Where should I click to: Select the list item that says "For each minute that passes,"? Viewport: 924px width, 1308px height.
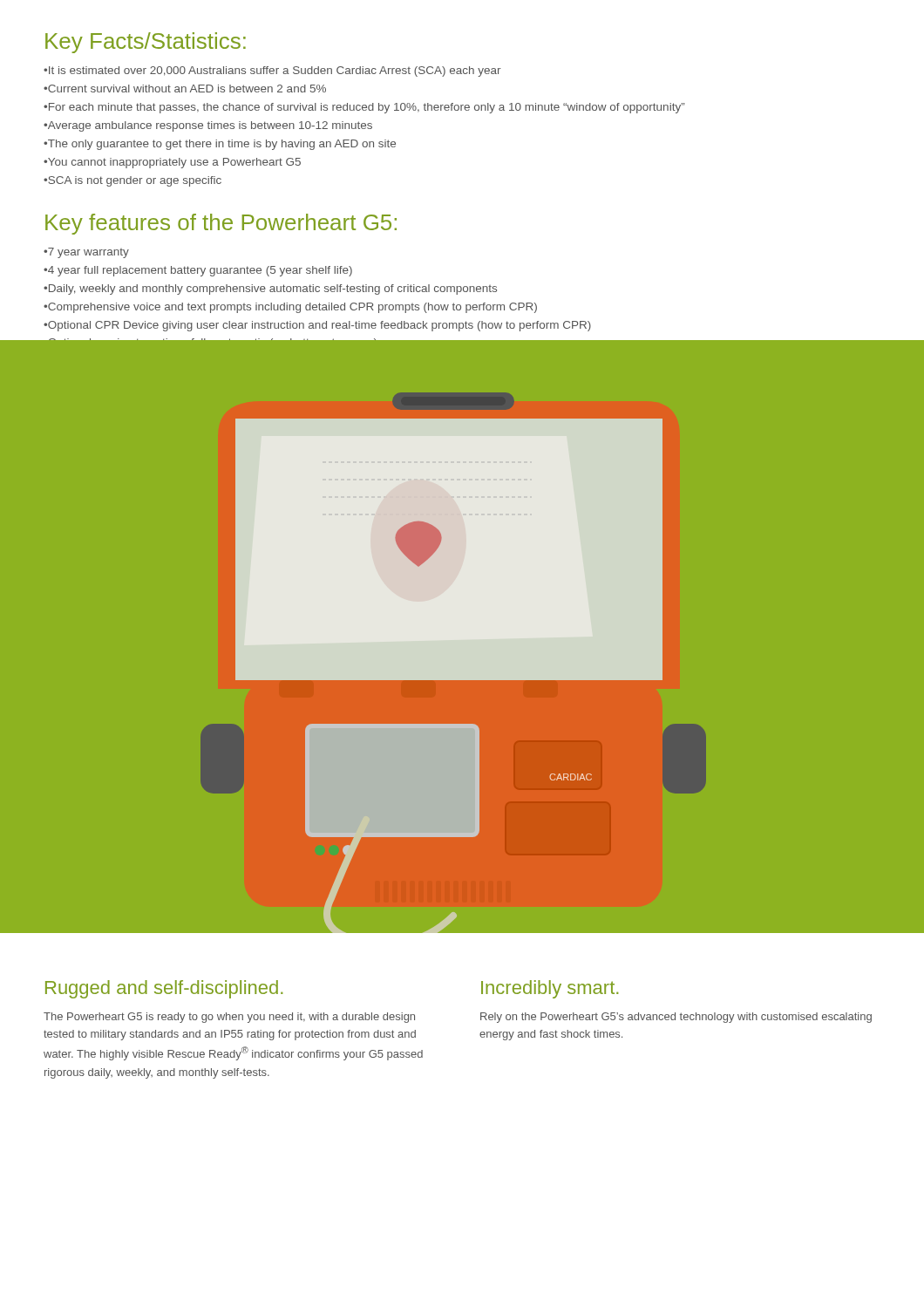[366, 107]
